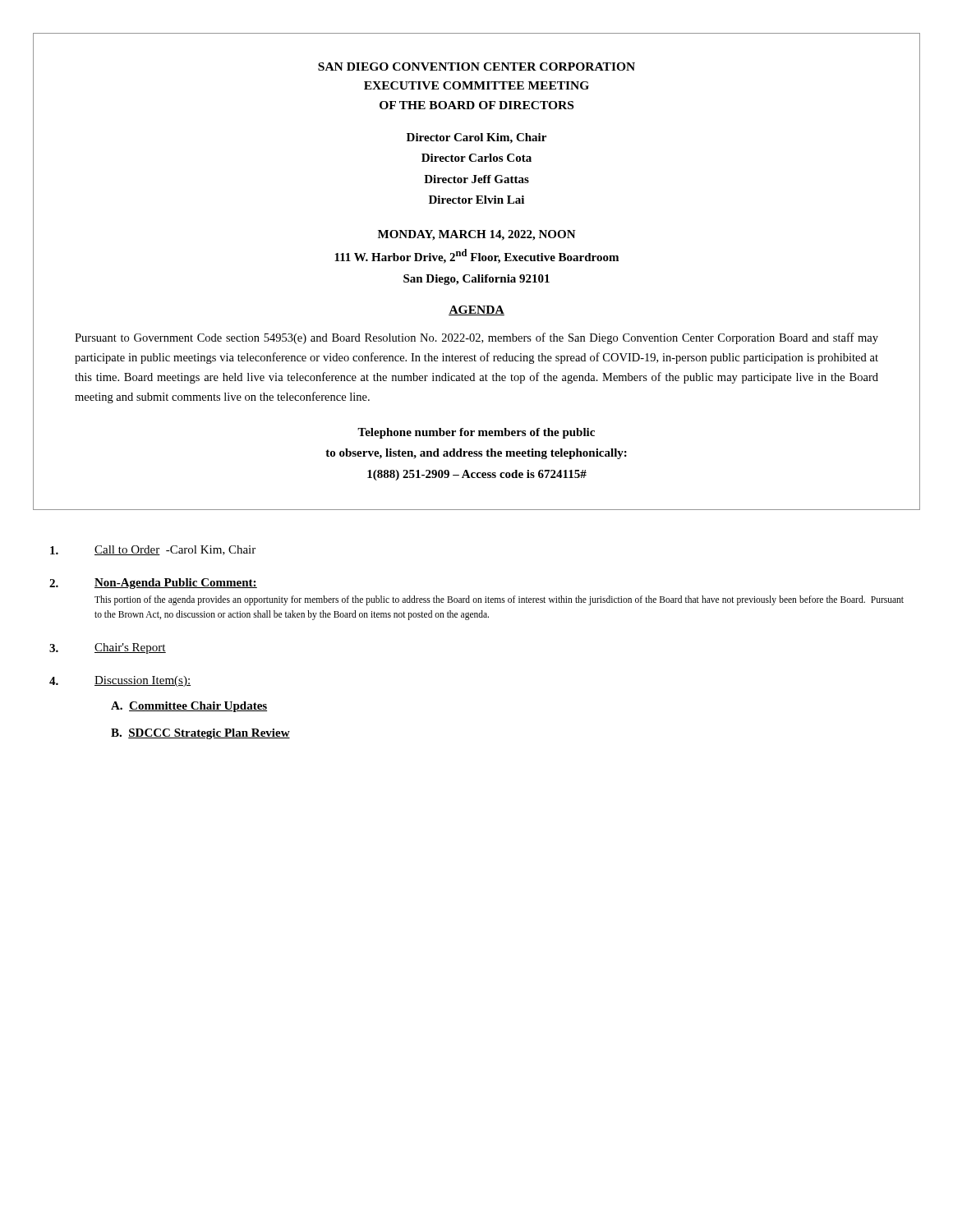
Task: Select the text starting "MONDAY, MARCH 14, 2022, NOON 111 W."
Action: [476, 256]
